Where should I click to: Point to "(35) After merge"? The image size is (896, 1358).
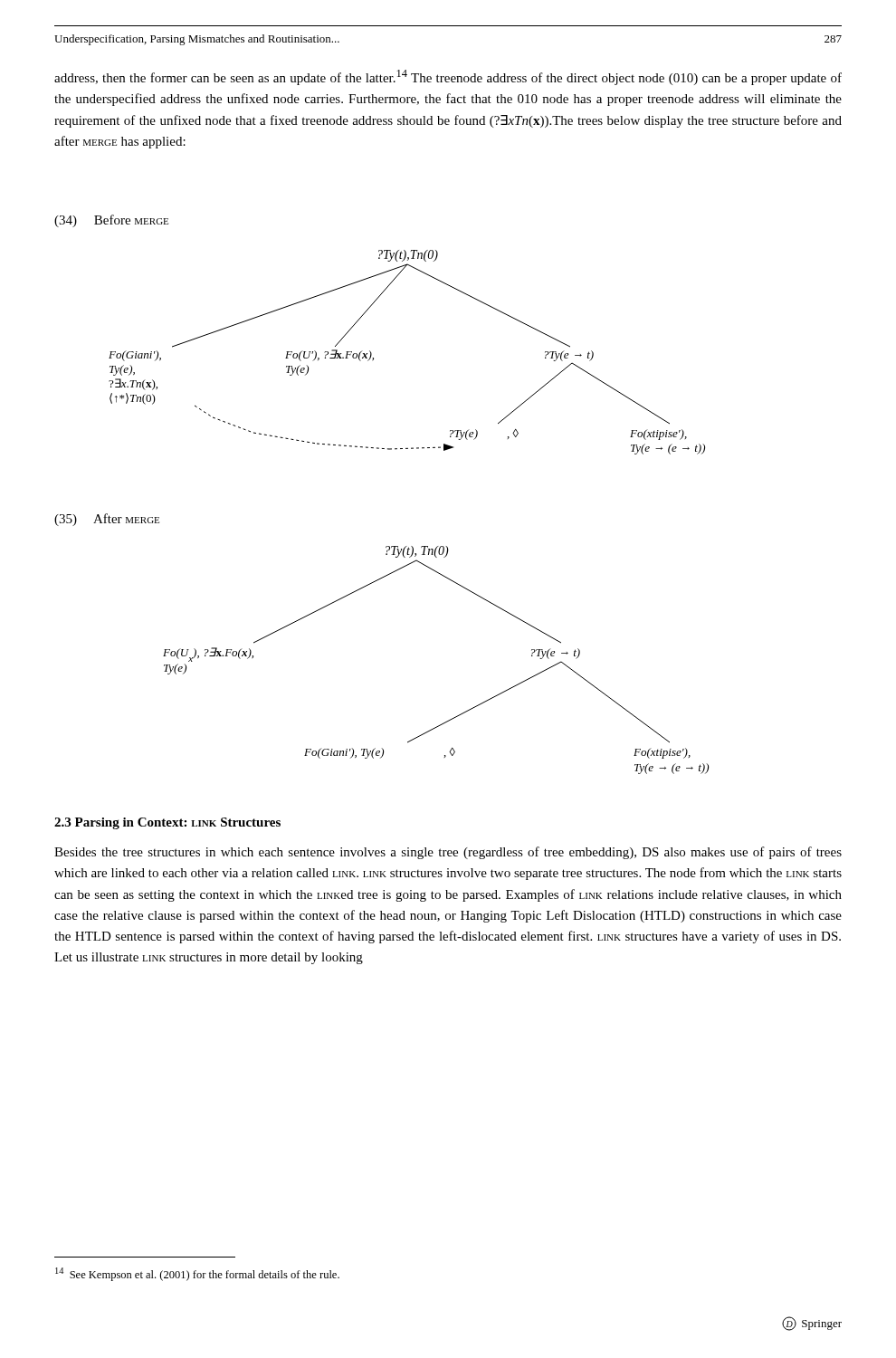107,519
